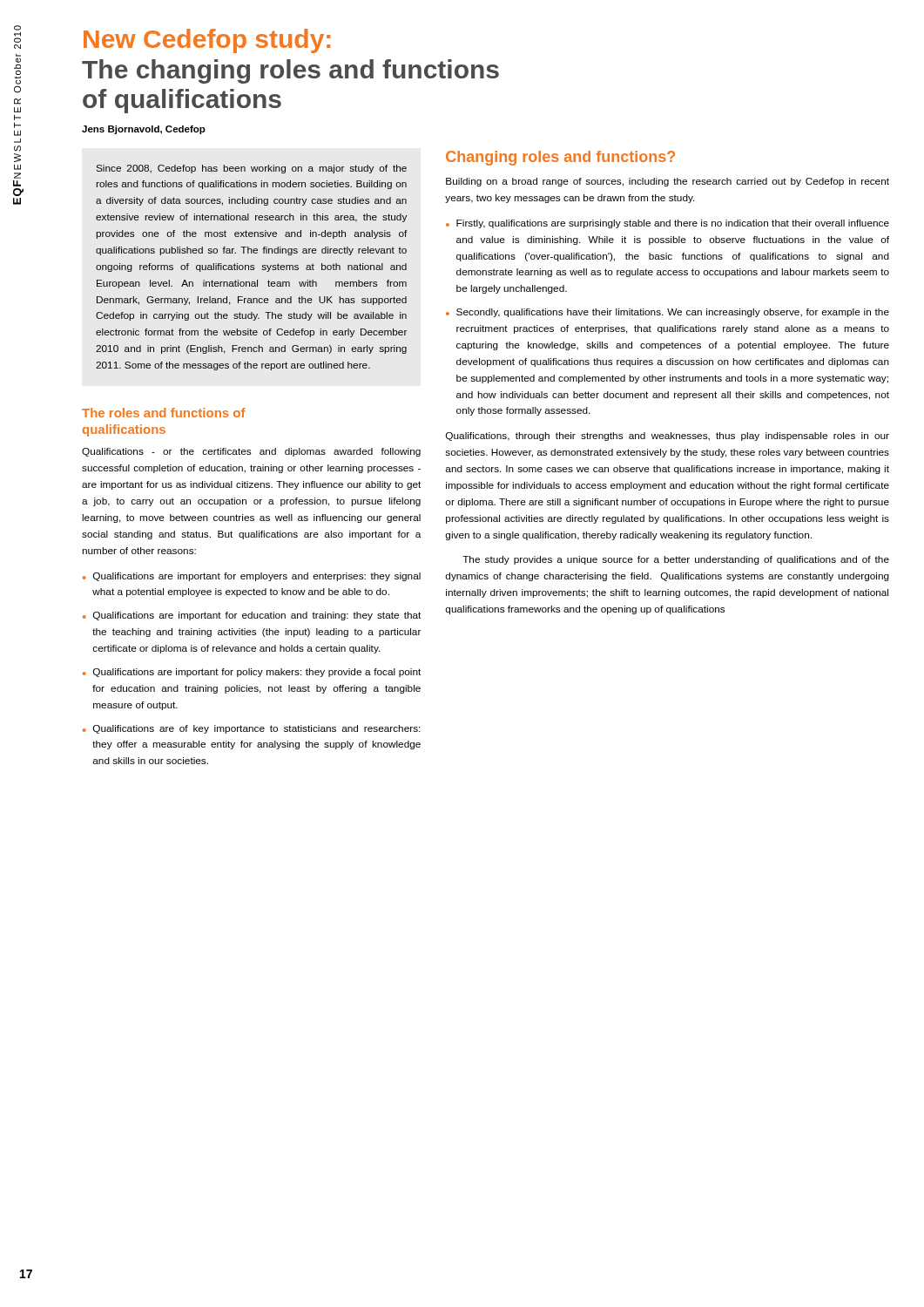Image resolution: width=924 pixels, height=1307 pixels.
Task: Locate the text block starting "Building on a"
Action: point(667,190)
